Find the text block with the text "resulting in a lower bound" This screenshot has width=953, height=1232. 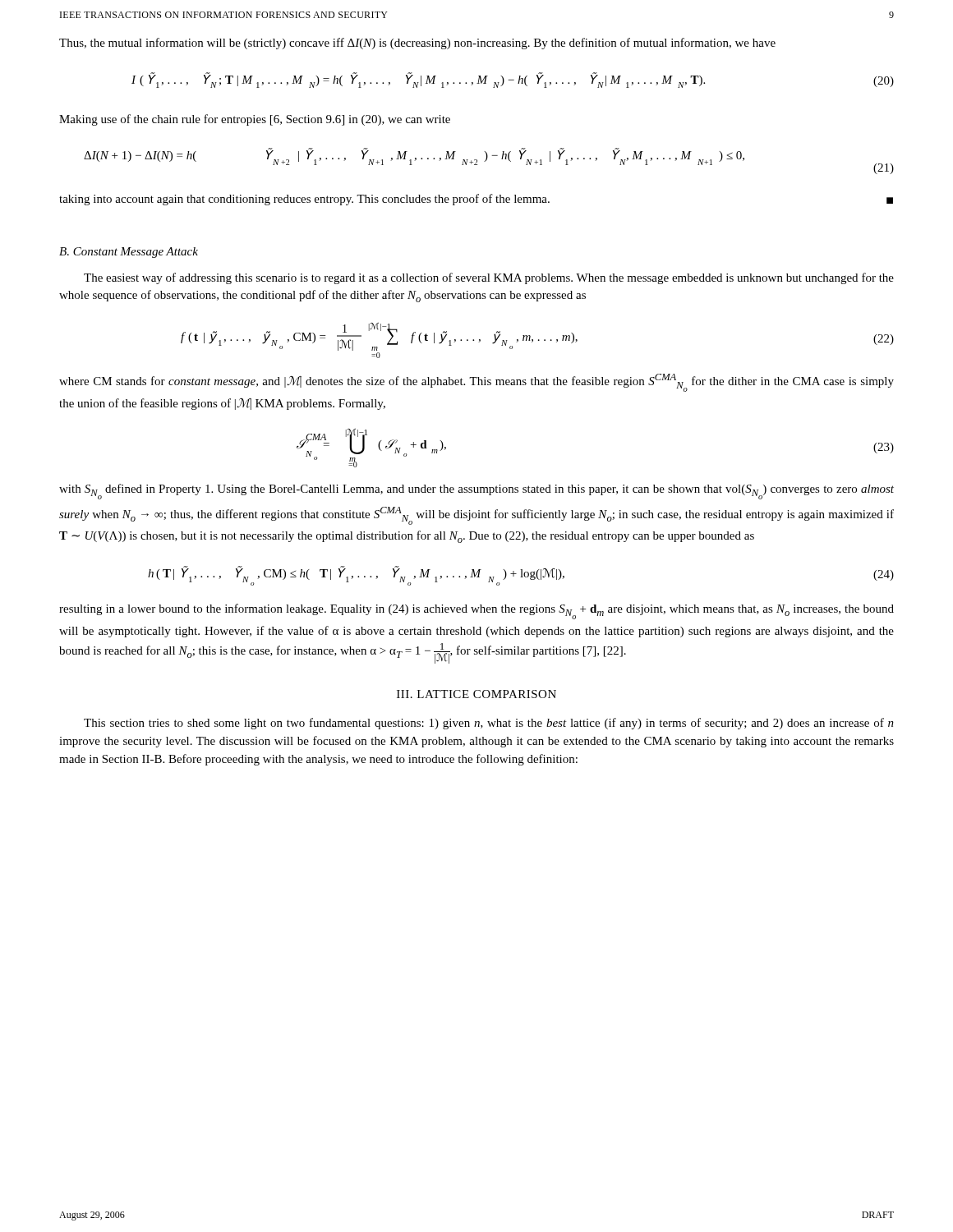click(x=476, y=632)
